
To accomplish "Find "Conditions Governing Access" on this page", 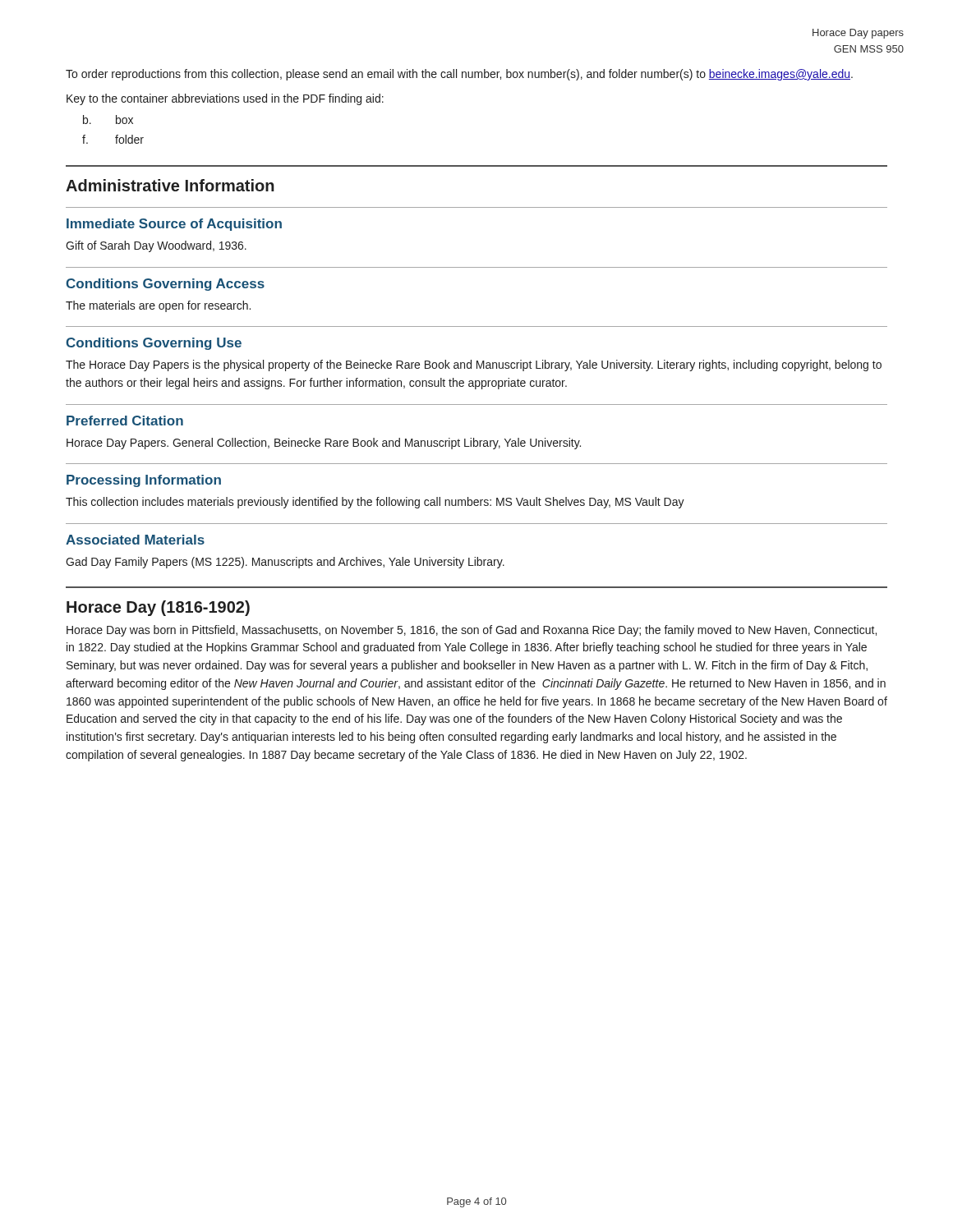I will [165, 283].
